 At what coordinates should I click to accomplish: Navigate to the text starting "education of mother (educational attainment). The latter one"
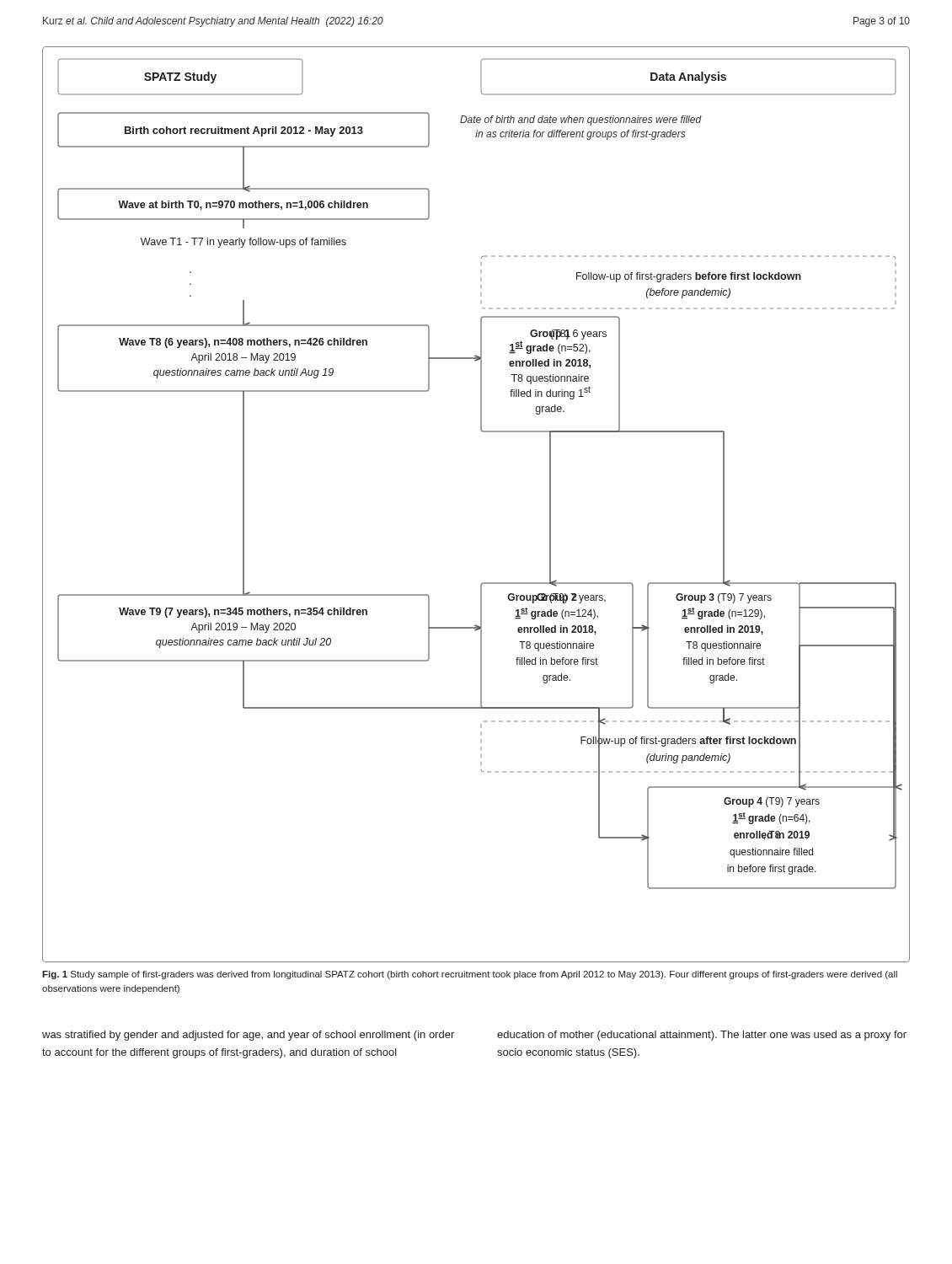[702, 1043]
